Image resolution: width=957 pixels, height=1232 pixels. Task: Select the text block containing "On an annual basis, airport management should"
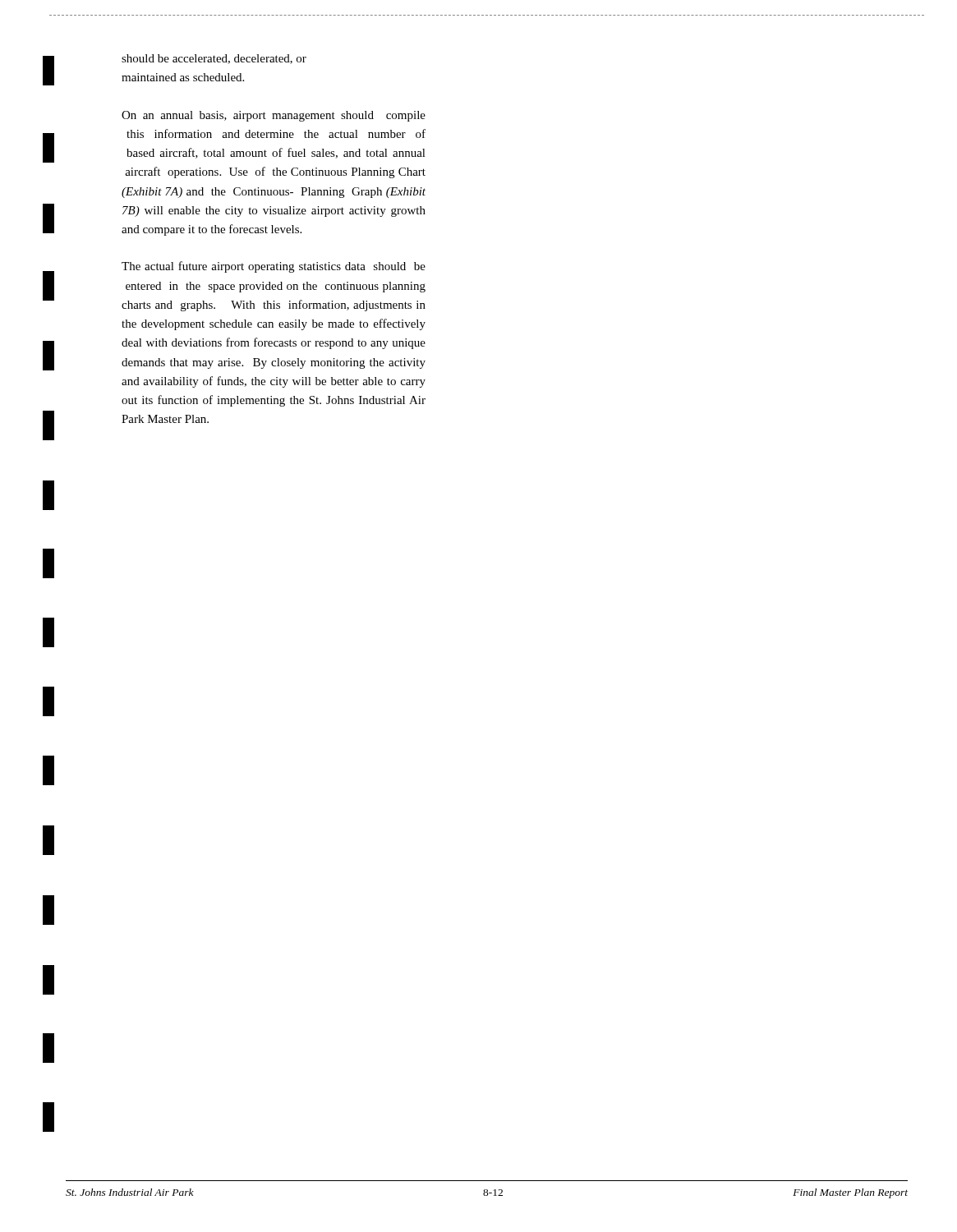point(274,172)
